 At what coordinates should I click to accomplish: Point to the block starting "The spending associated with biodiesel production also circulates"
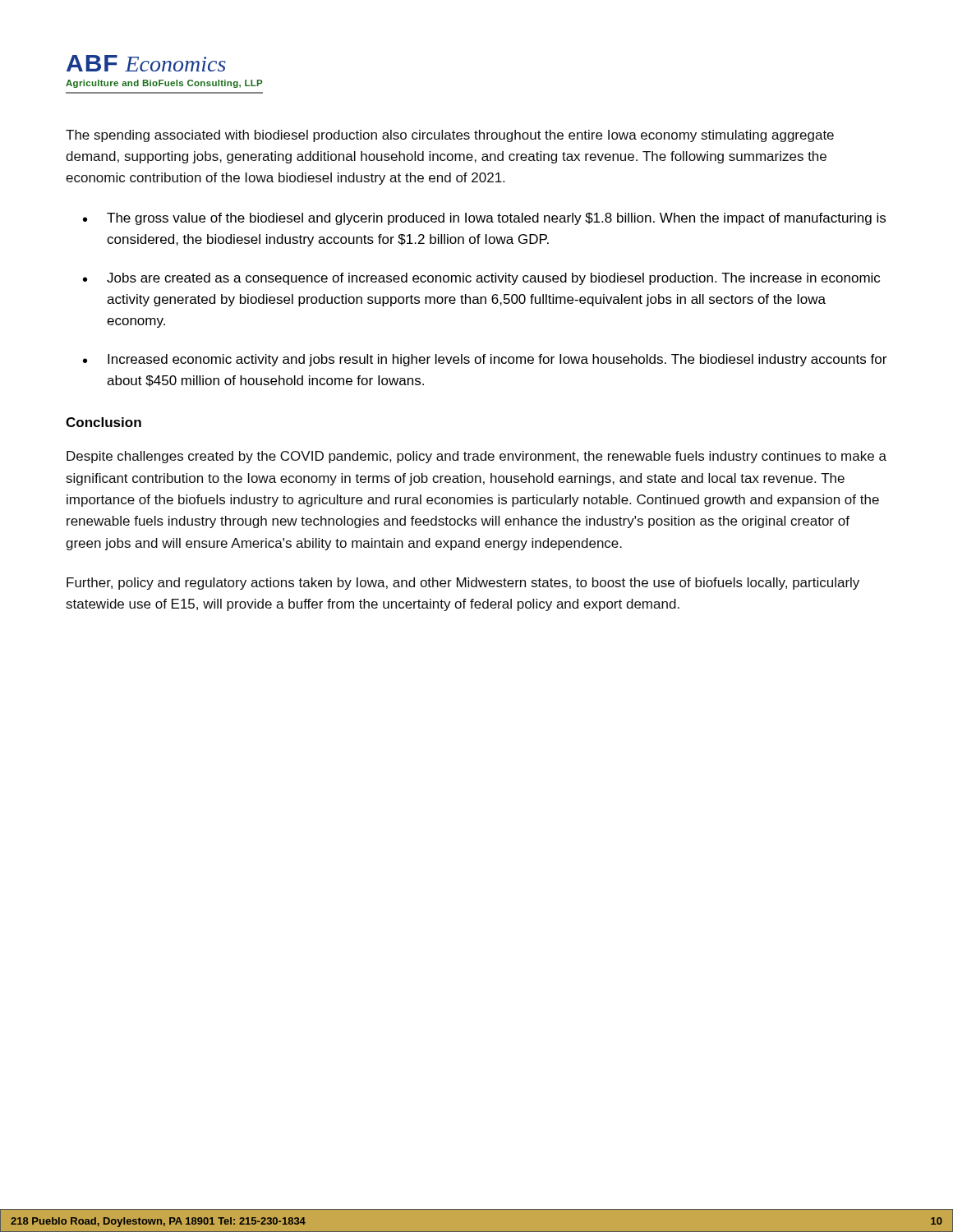click(x=450, y=157)
